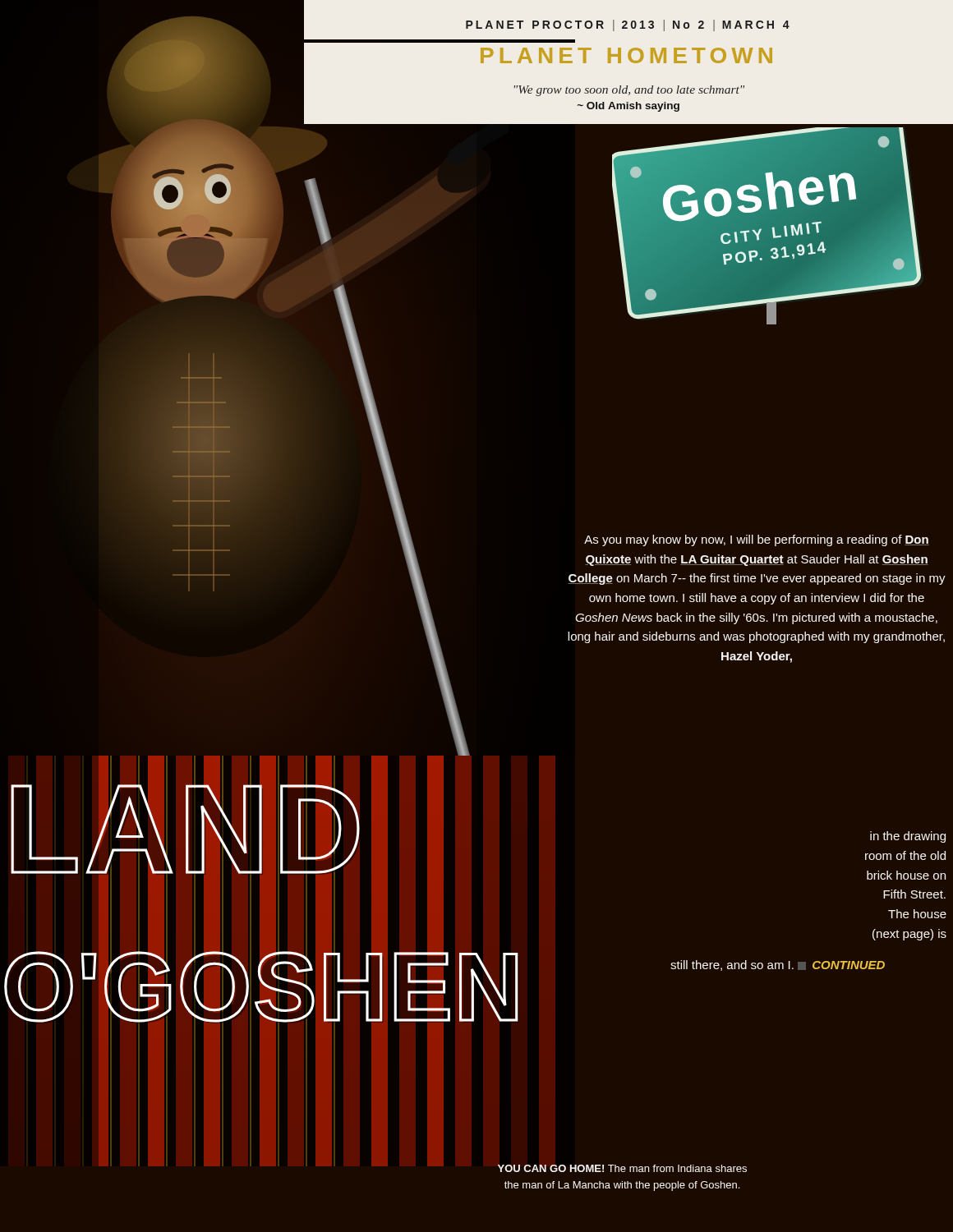The width and height of the screenshot is (953, 1232).
Task: Locate the region starting "PLANET HOMETOWN"
Action: 629,55
